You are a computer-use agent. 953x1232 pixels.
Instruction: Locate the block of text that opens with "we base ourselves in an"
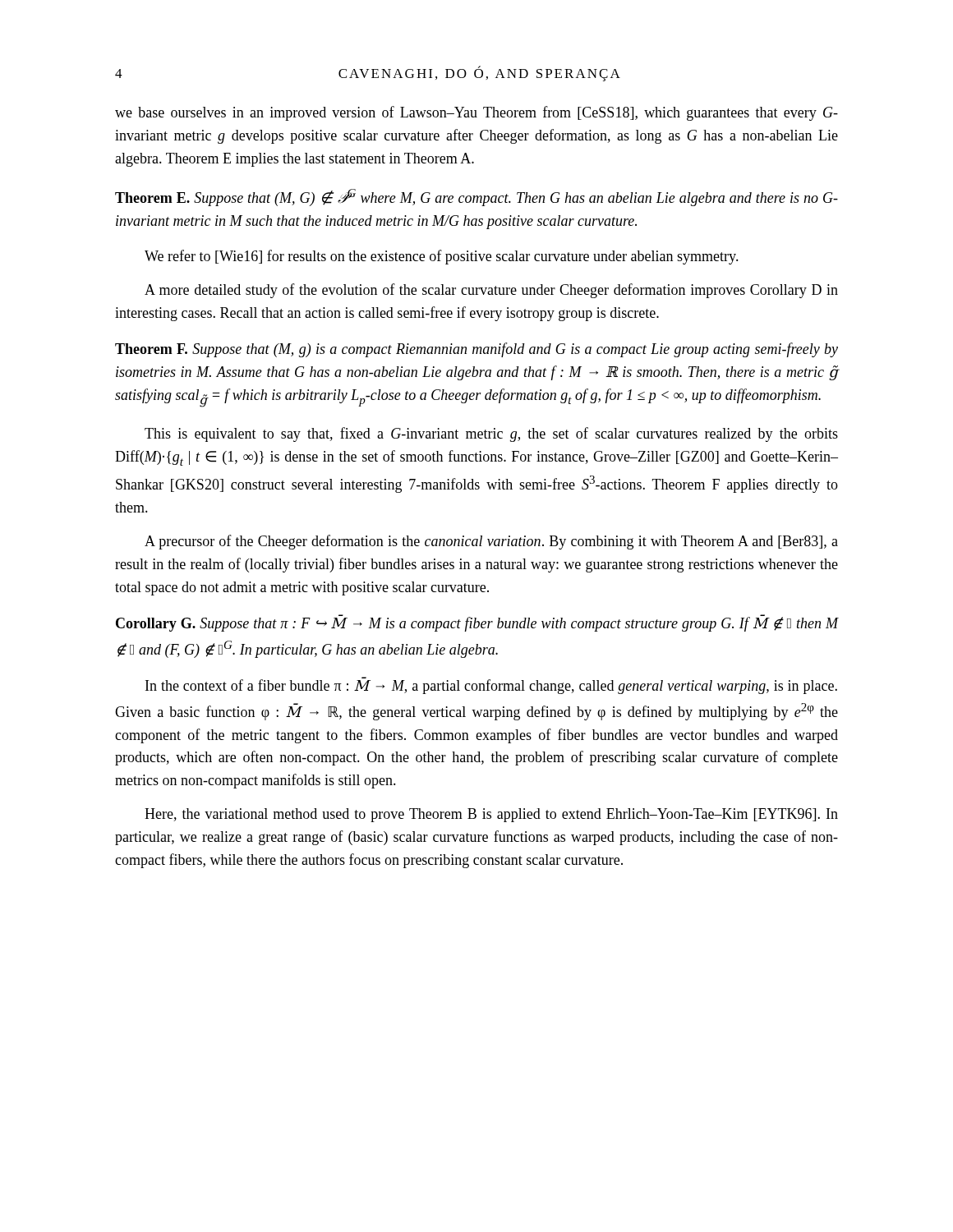[476, 136]
